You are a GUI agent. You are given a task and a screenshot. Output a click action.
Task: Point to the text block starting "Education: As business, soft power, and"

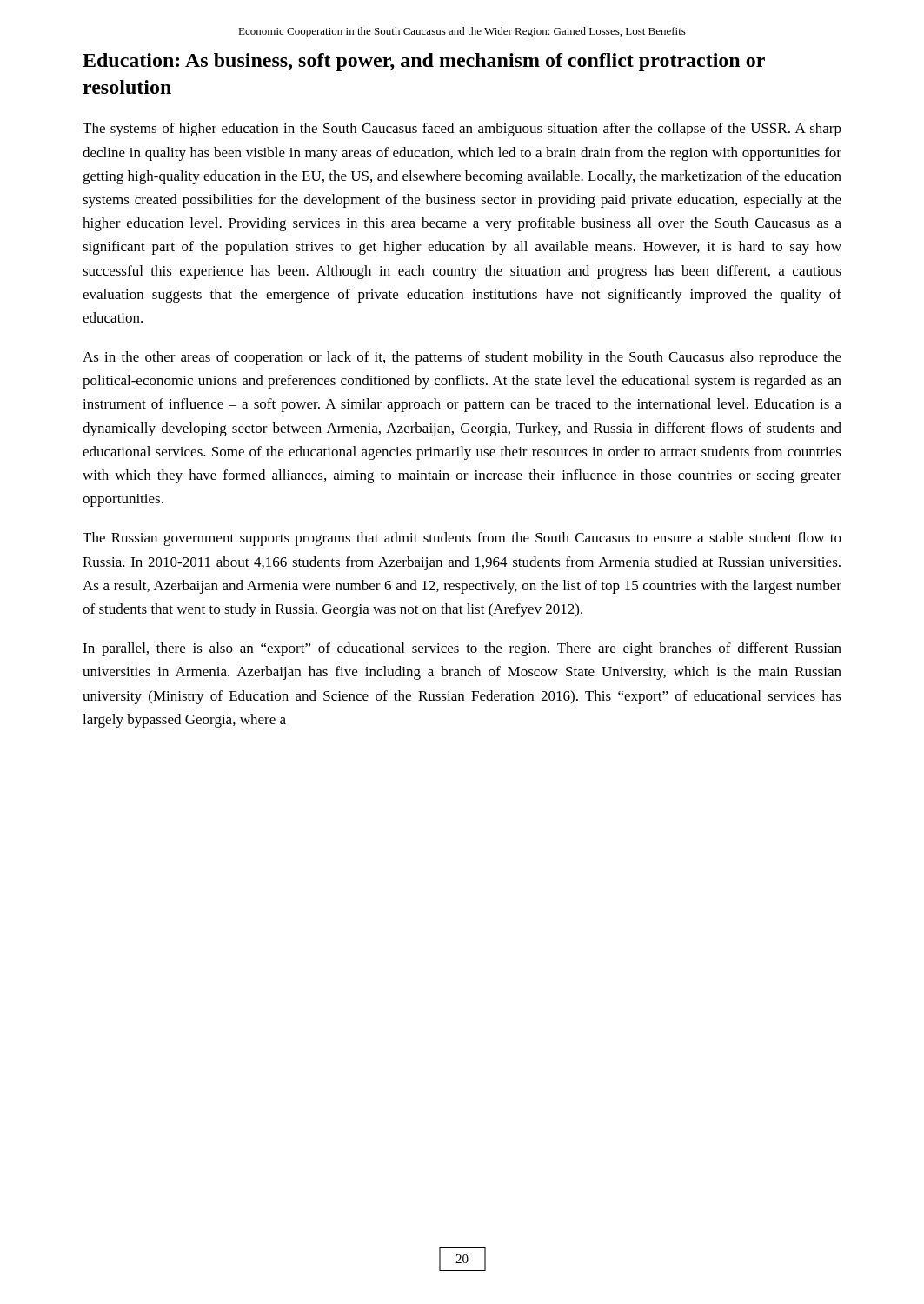coord(424,74)
